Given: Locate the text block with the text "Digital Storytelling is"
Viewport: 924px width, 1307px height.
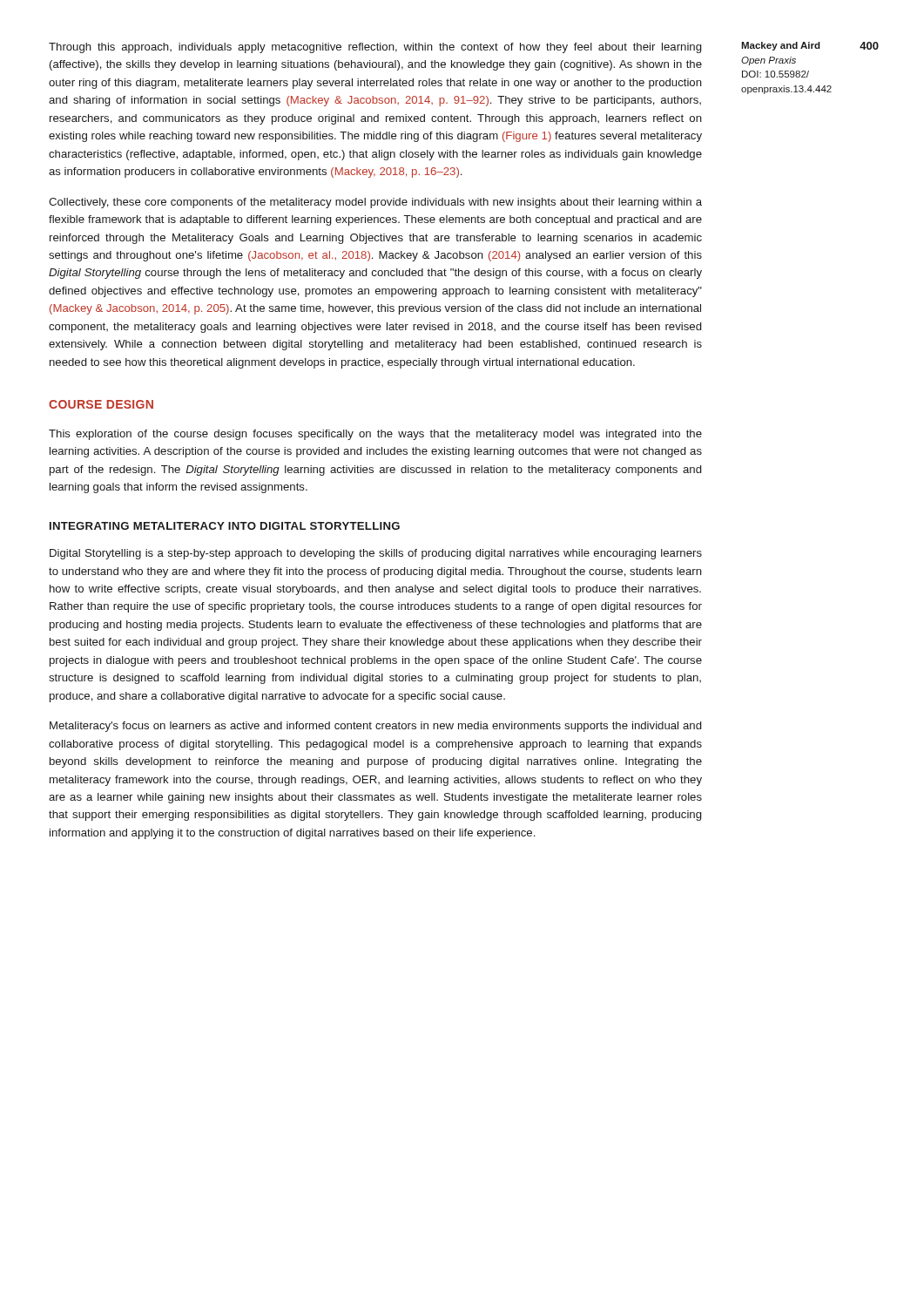Looking at the screenshot, I should pos(375,625).
